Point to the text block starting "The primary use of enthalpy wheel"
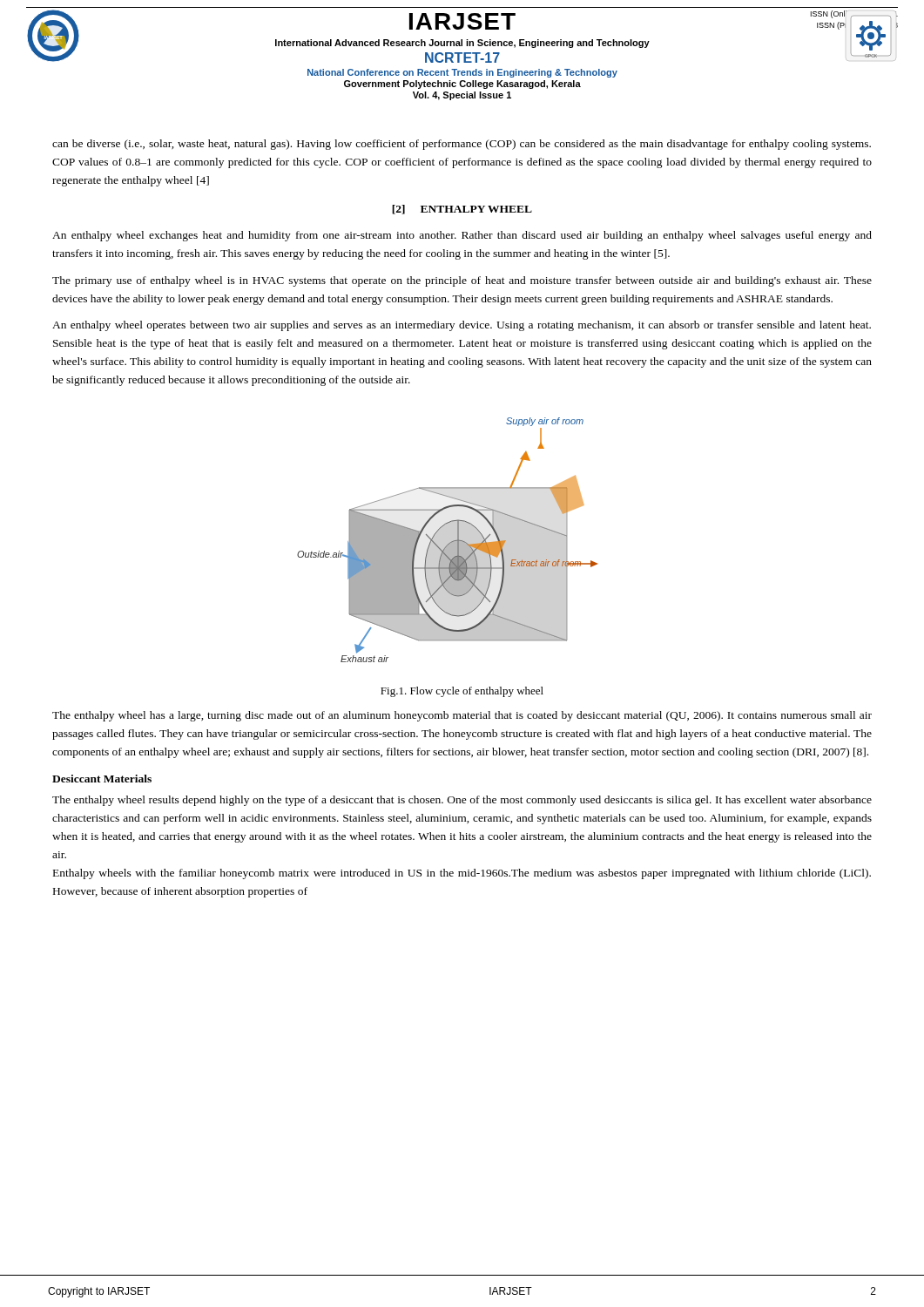The image size is (924, 1307). coord(462,290)
